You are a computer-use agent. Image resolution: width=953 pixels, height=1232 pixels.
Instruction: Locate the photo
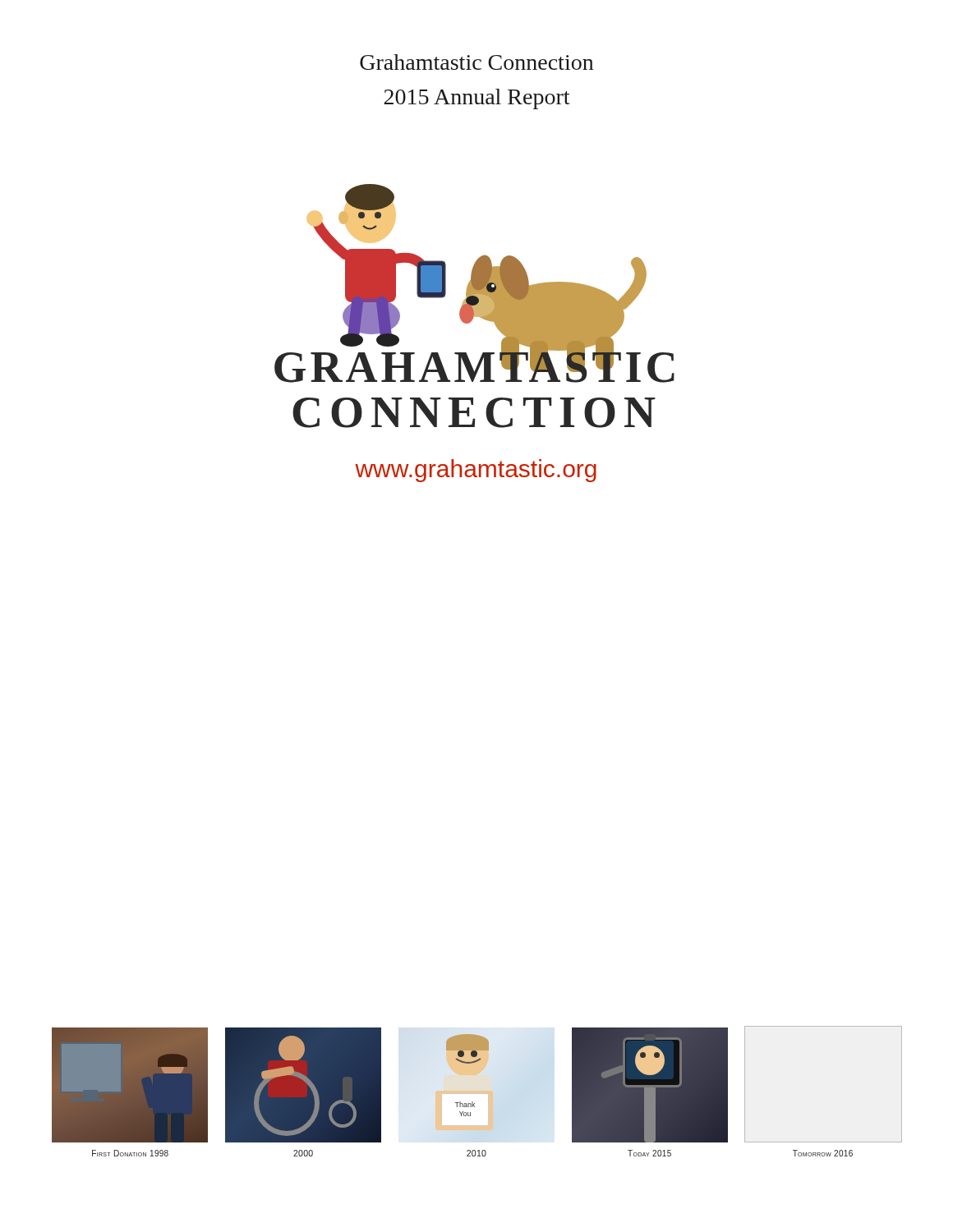(x=476, y=1092)
